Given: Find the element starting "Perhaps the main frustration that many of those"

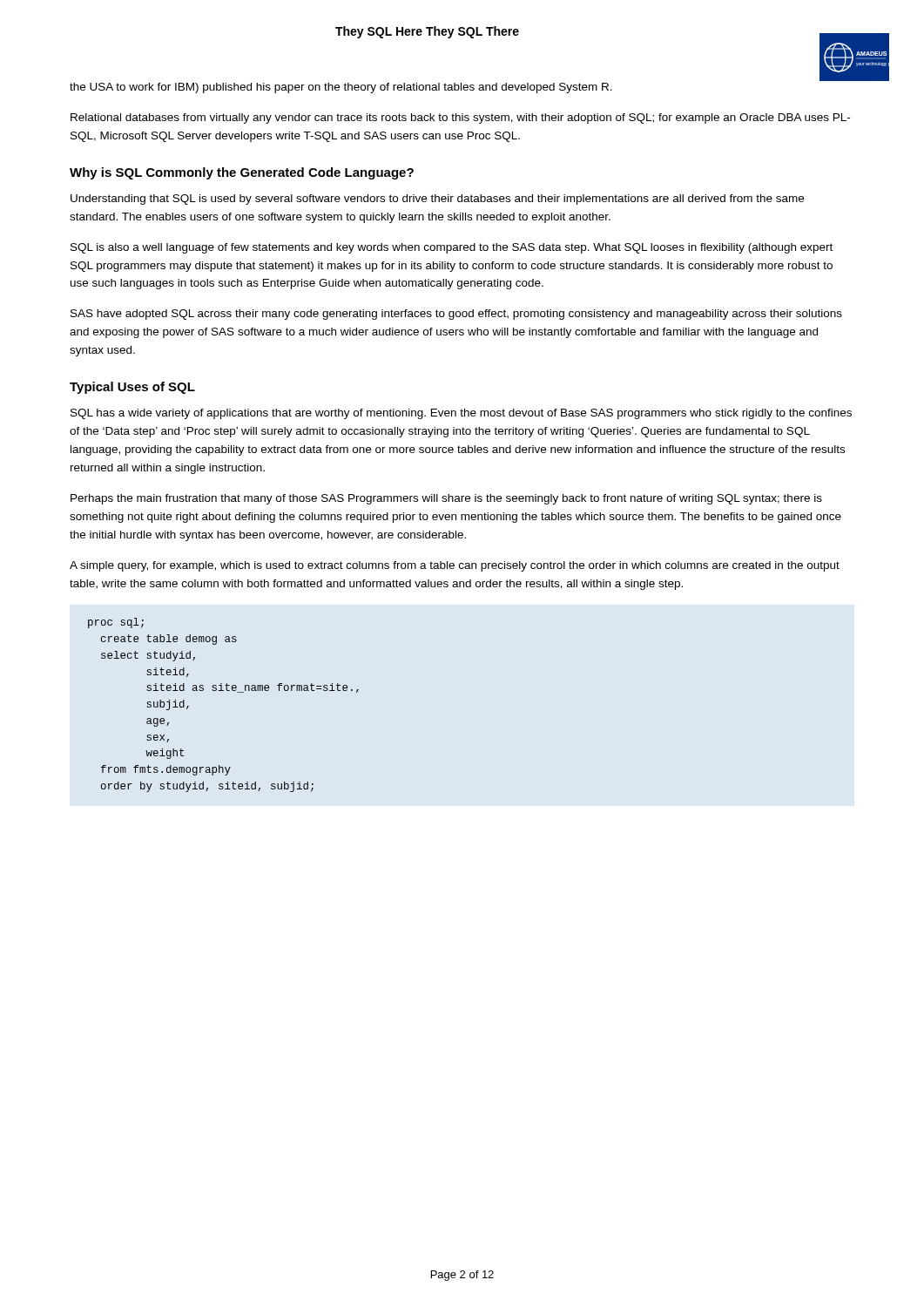Looking at the screenshot, I should (x=455, y=516).
